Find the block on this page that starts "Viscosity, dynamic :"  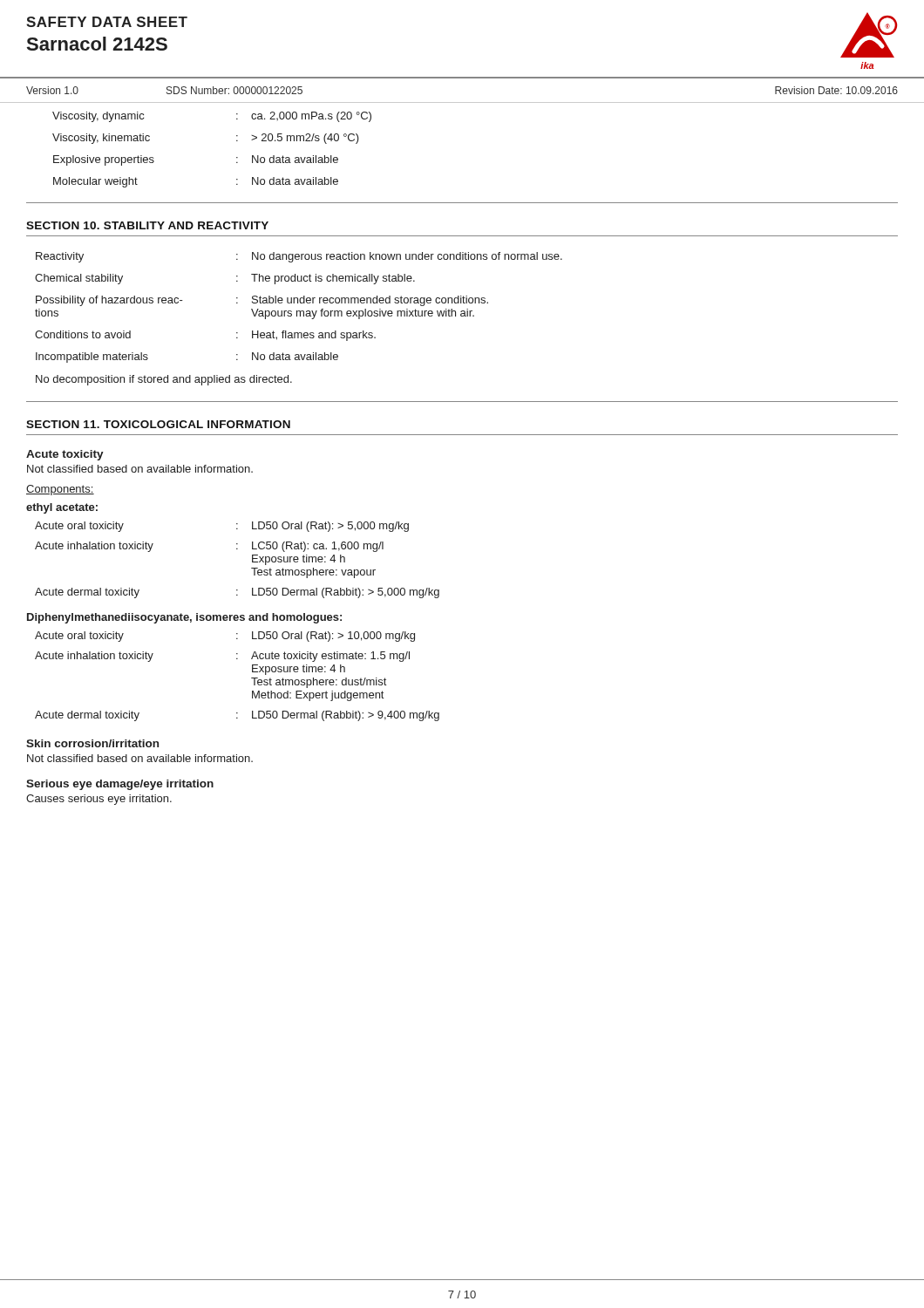(x=93, y=116)
